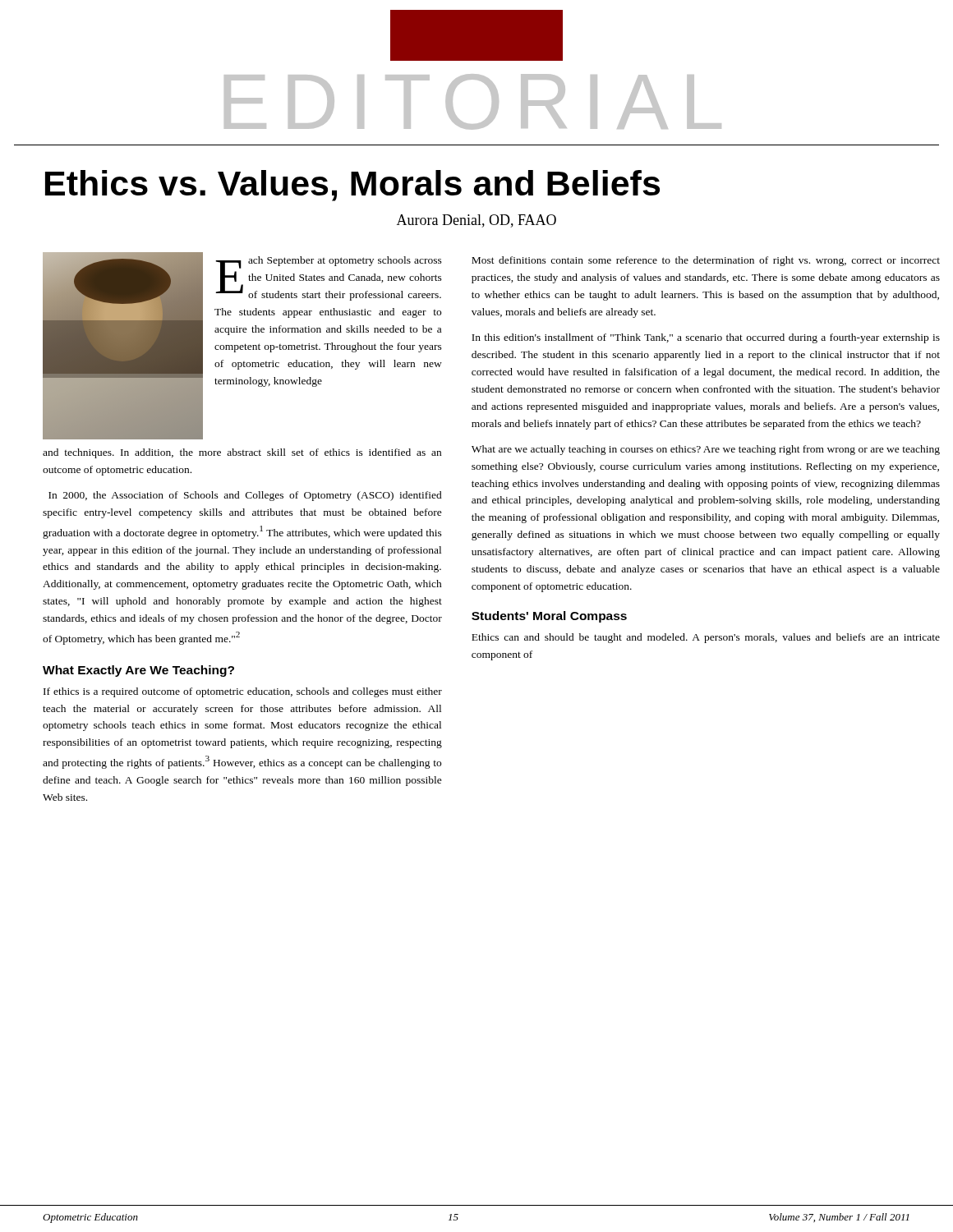
Task: Find the title that says "Ethics vs. Values, Morals and Beliefs"
Action: pyautogui.click(x=352, y=183)
